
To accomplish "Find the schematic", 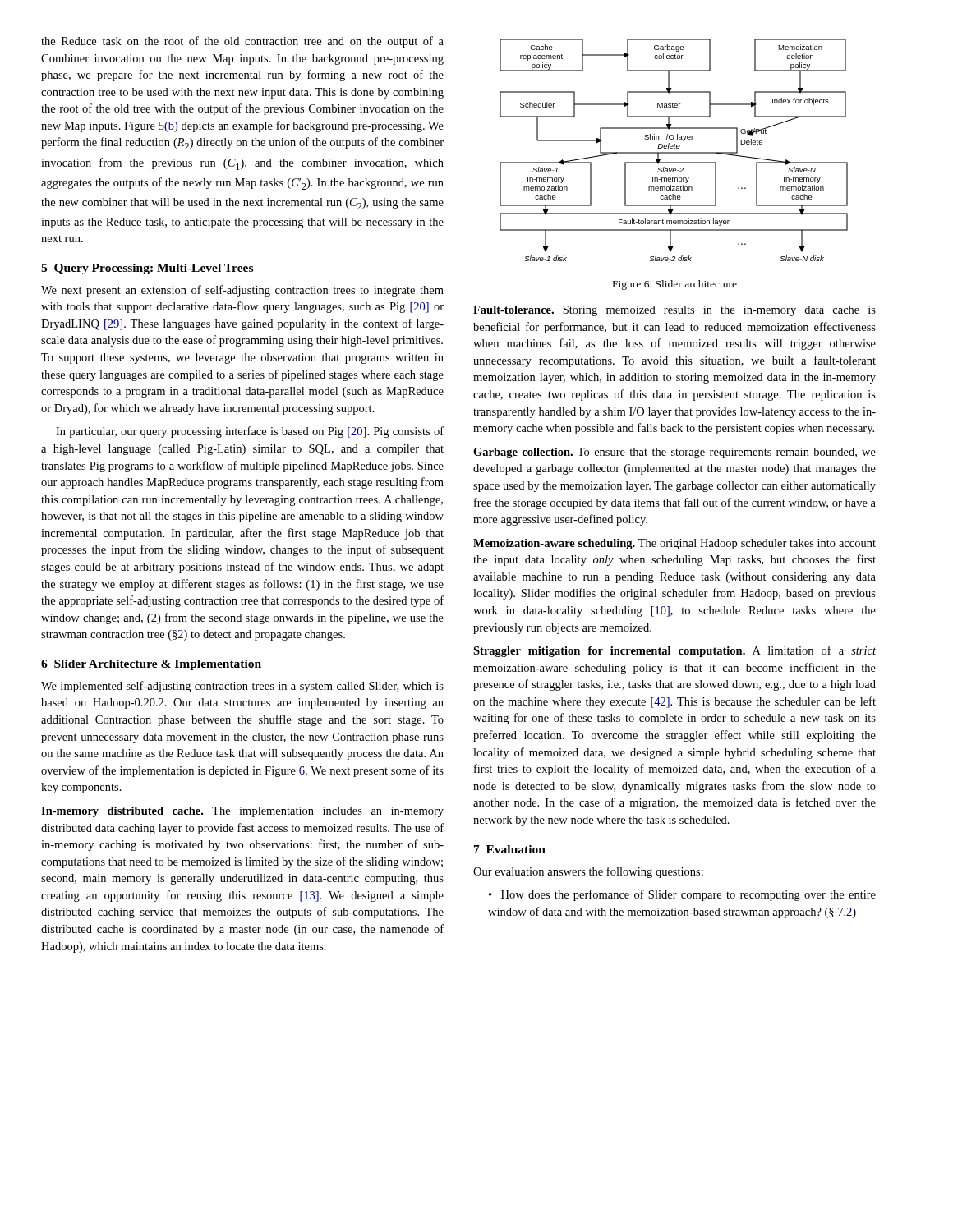I will tap(675, 152).
